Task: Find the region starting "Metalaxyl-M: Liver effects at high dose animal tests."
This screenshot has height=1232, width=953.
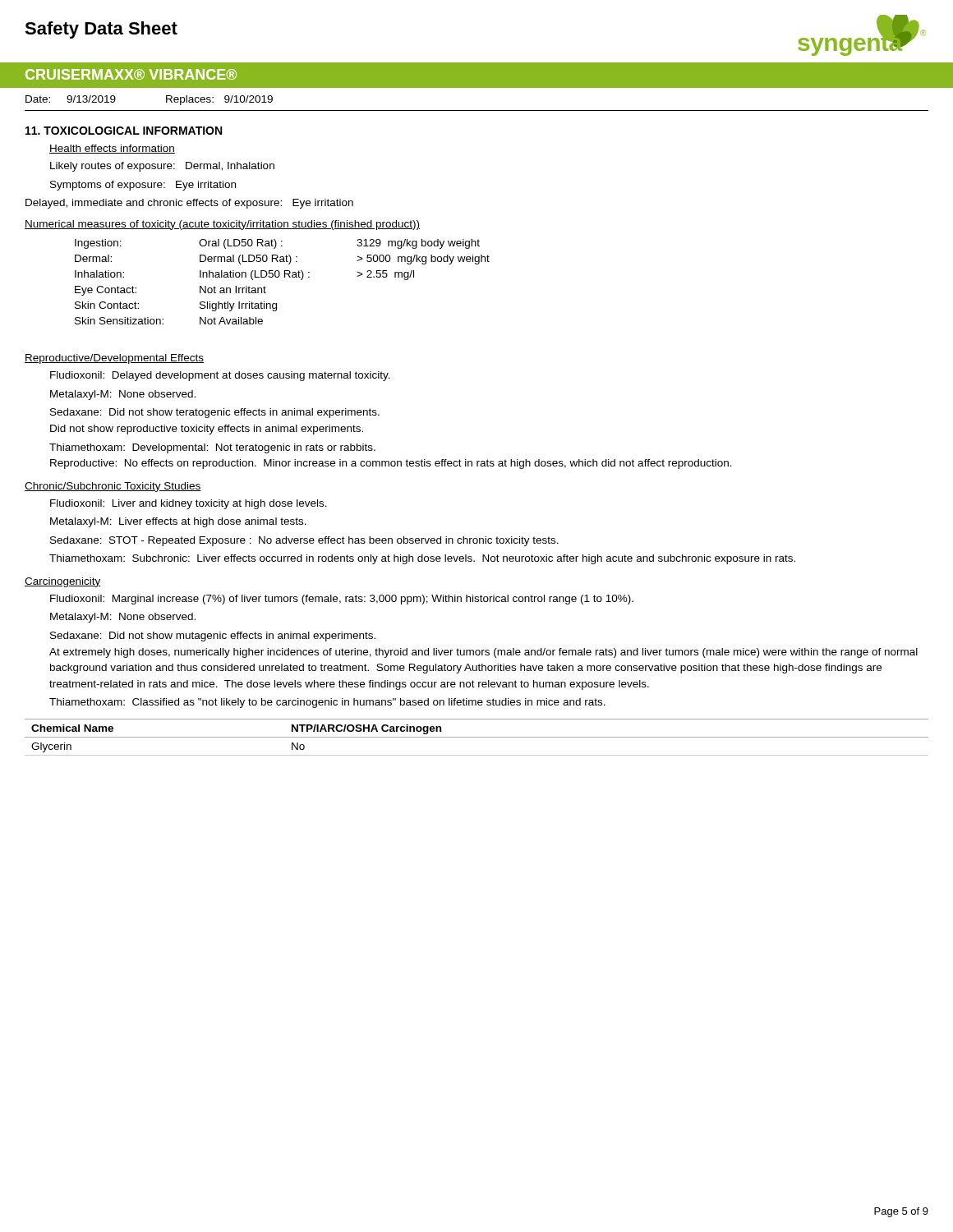Action: 178,521
